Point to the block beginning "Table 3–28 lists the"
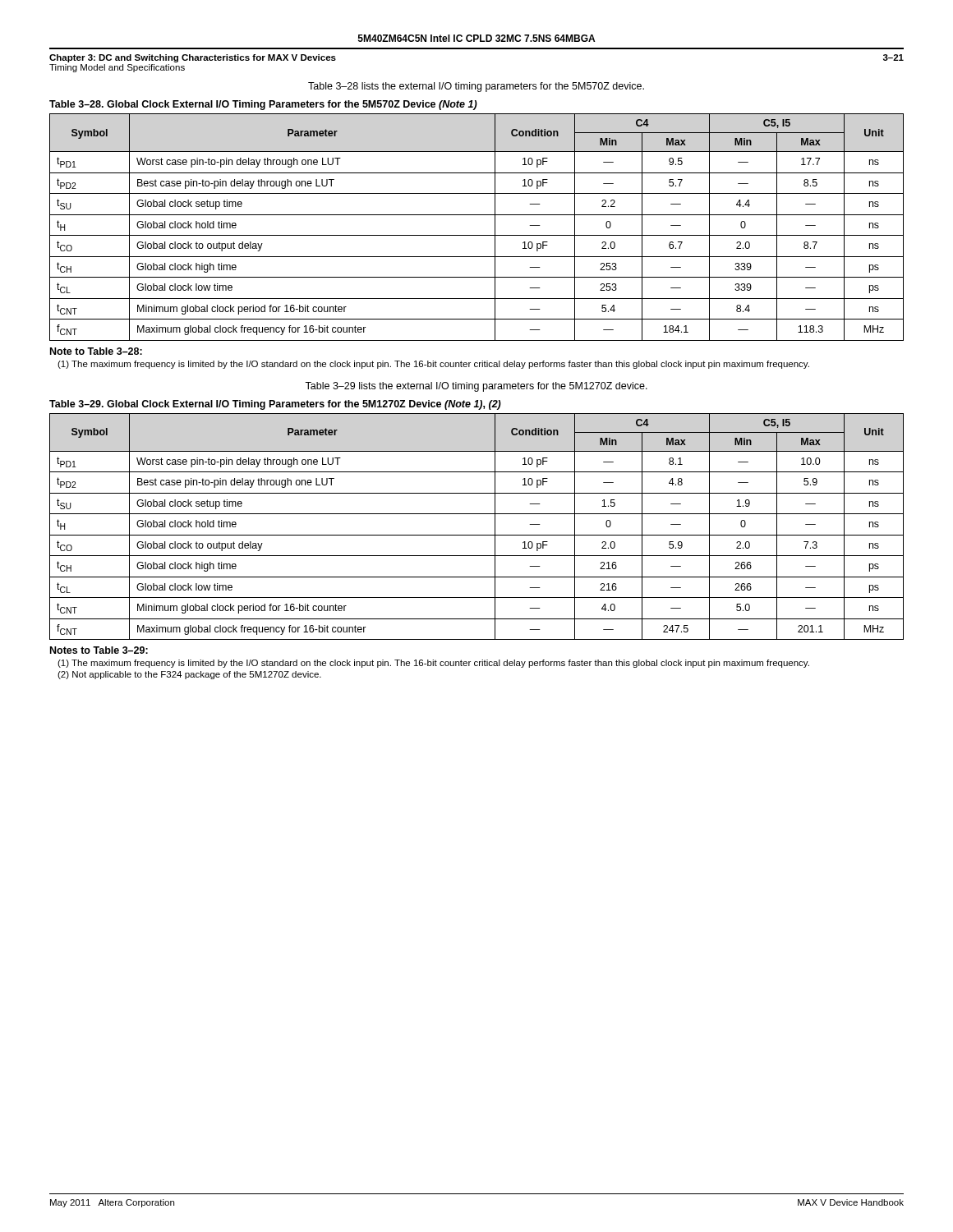 point(476,86)
